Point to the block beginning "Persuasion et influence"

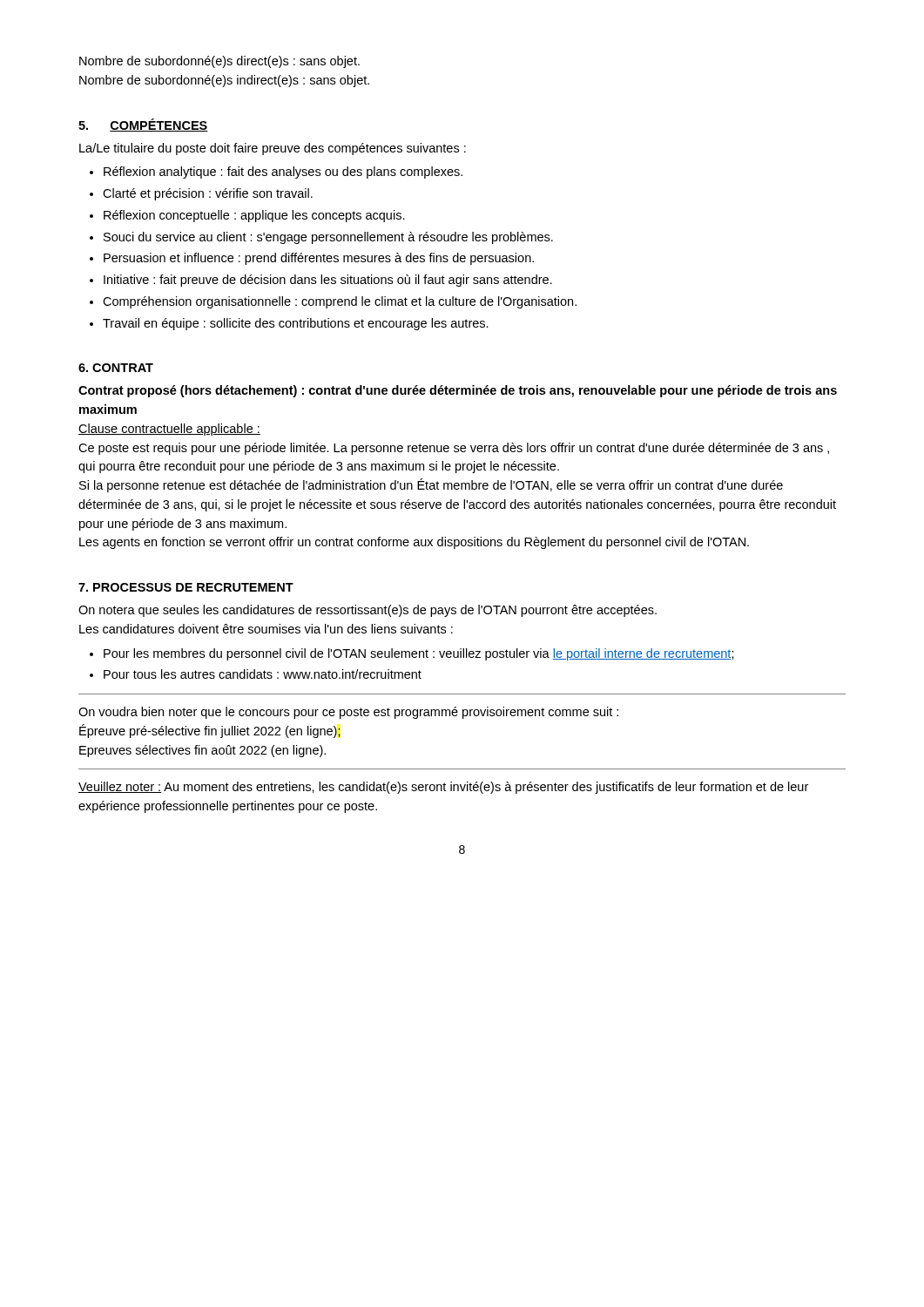(x=319, y=258)
